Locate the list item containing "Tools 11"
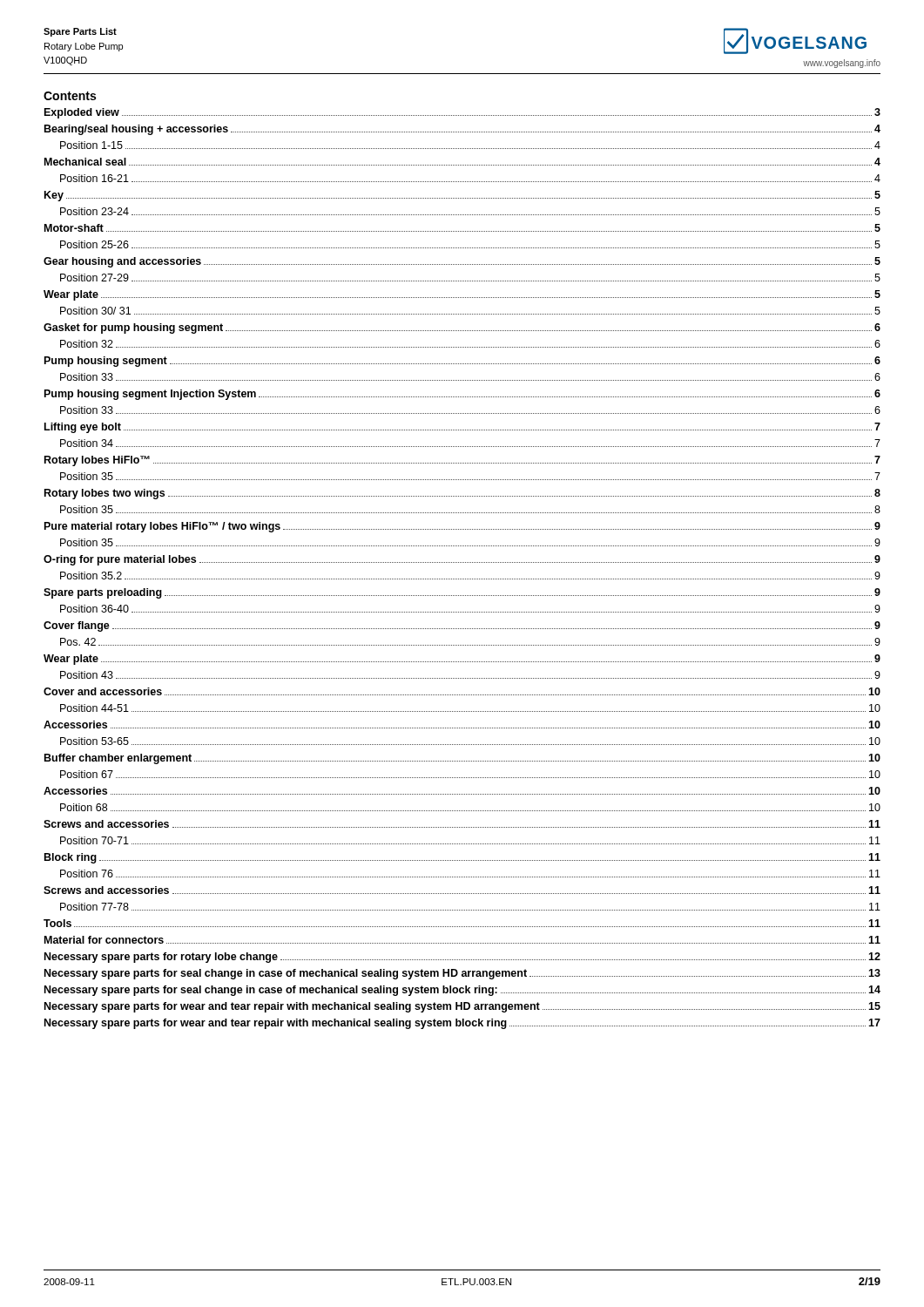924x1307 pixels. coord(462,924)
